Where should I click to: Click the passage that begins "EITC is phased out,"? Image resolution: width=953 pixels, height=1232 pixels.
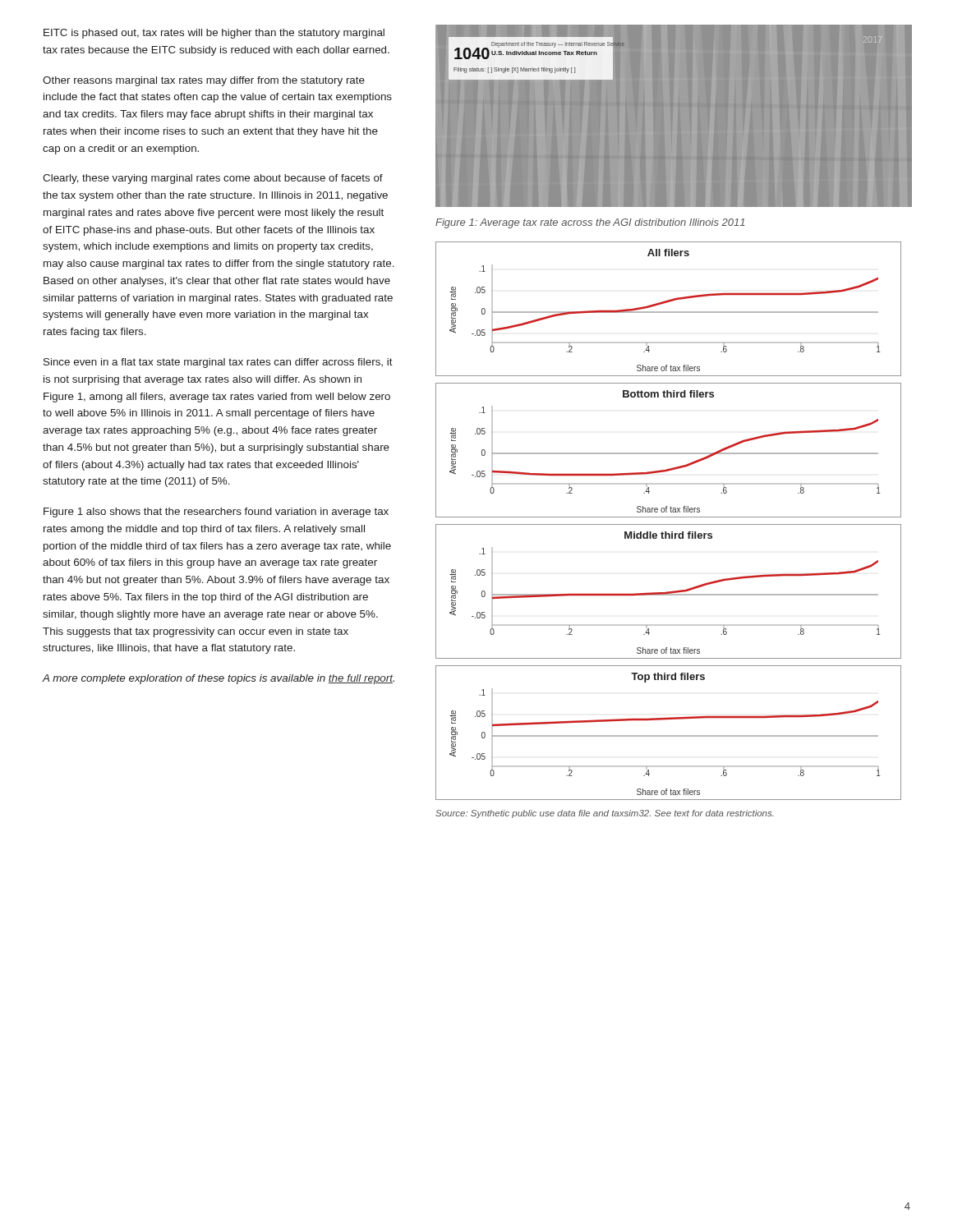pyautogui.click(x=216, y=41)
